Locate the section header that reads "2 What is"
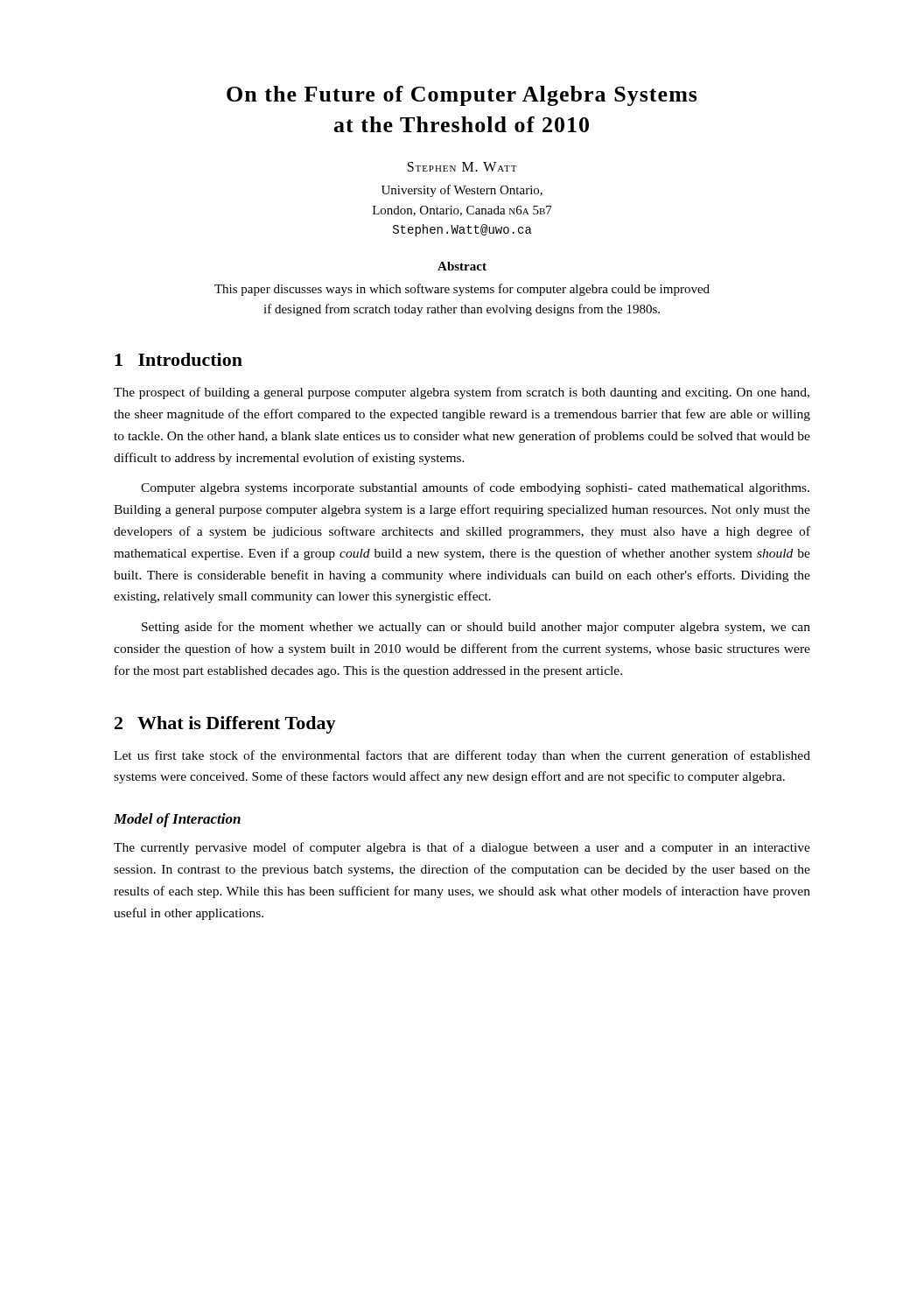924x1313 pixels. click(225, 722)
